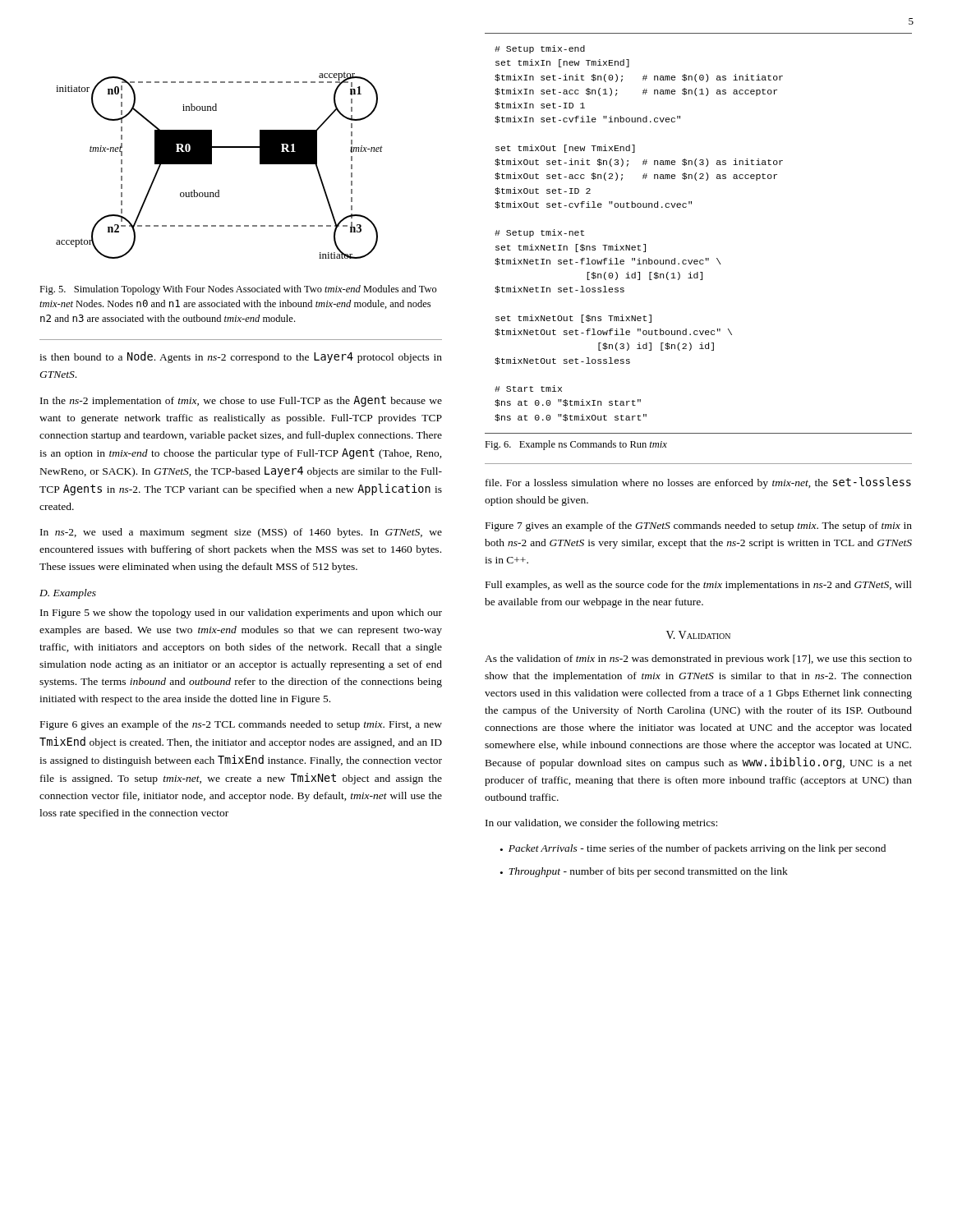This screenshot has width=953, height=1232.
Task: Click on the text block containing "file. For a lossless"
Action: (698, 491)
